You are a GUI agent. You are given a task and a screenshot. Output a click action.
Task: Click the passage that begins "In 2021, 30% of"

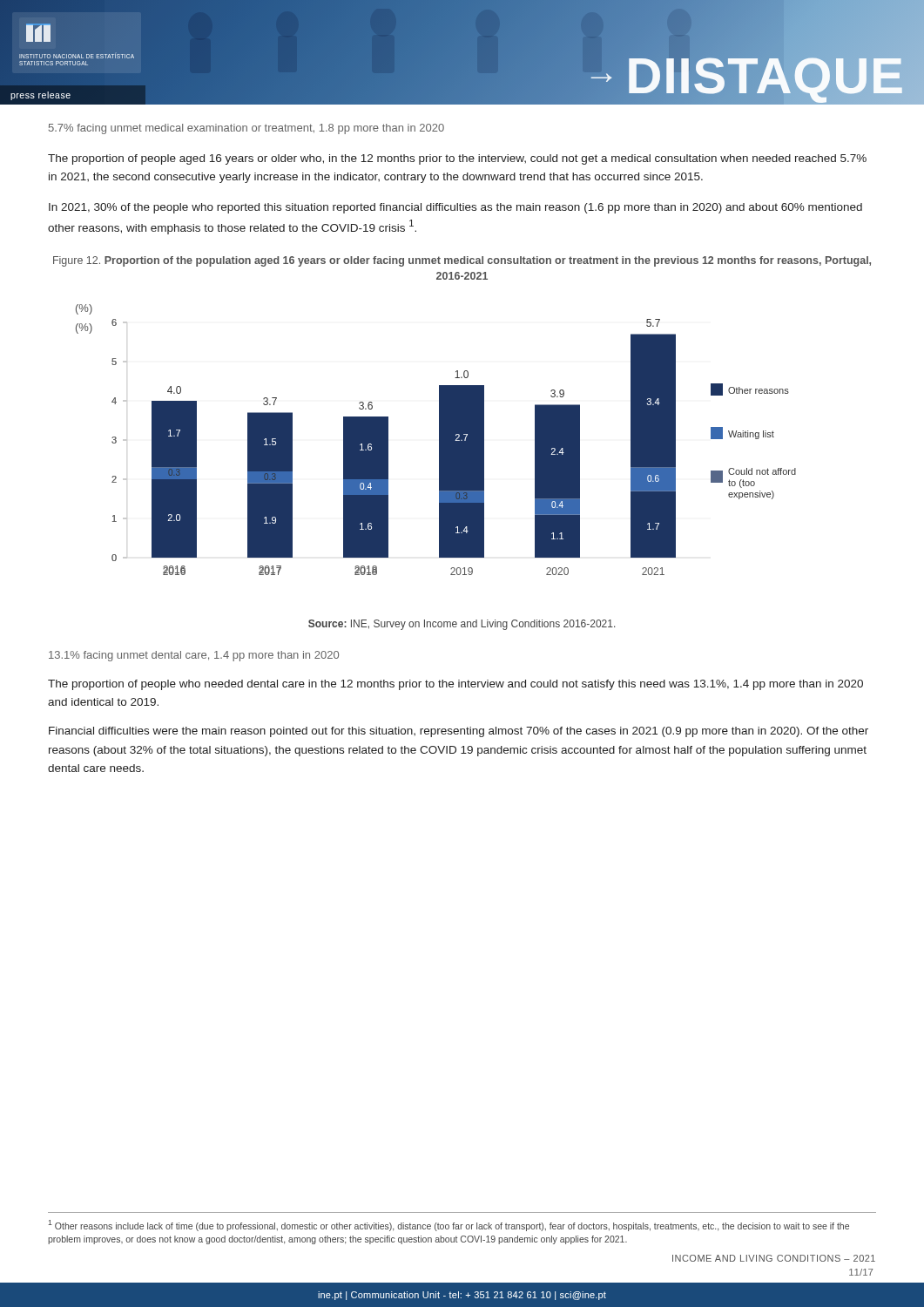pos(455,217)
